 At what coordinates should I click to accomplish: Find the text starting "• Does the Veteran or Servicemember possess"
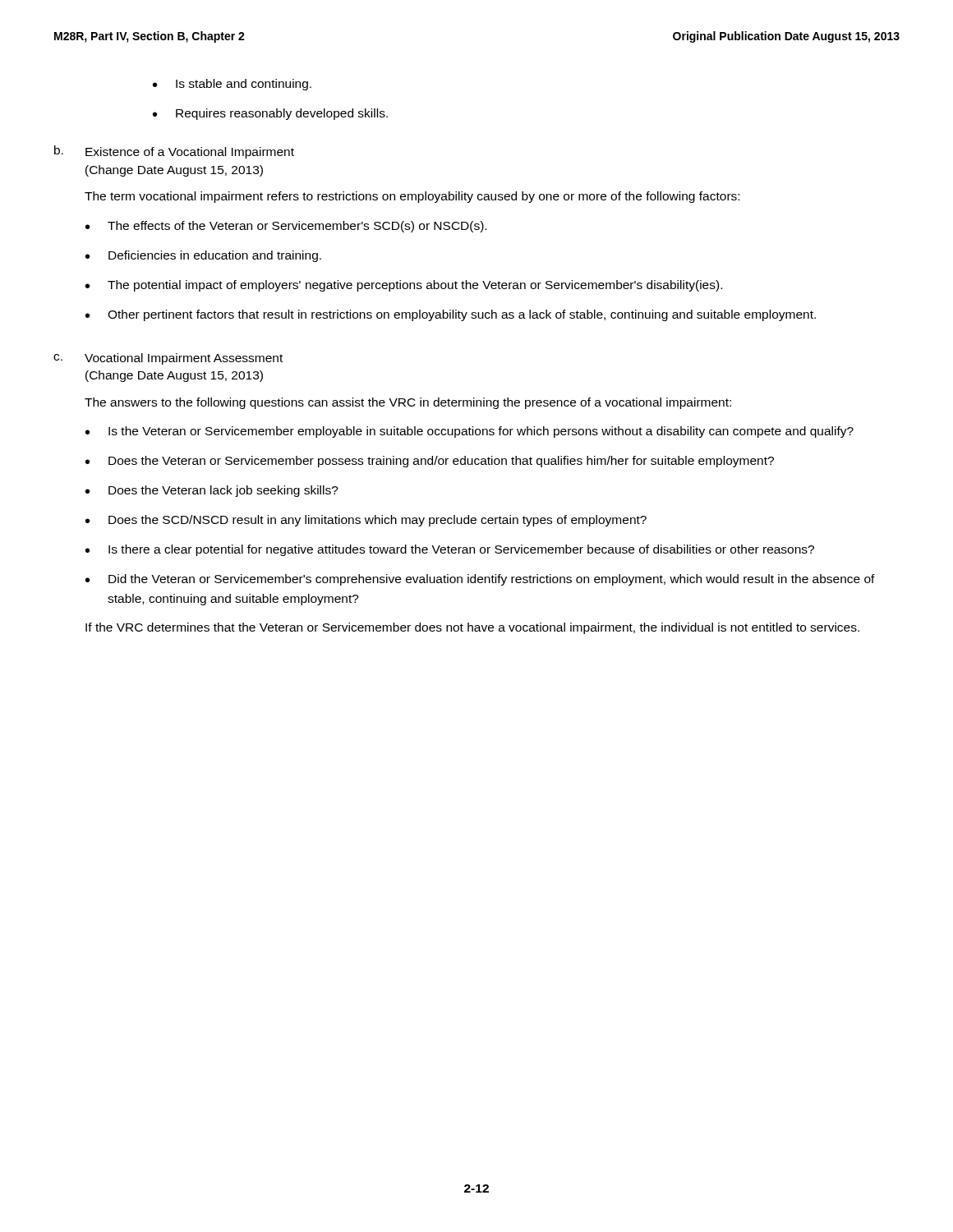pos(492,462)
